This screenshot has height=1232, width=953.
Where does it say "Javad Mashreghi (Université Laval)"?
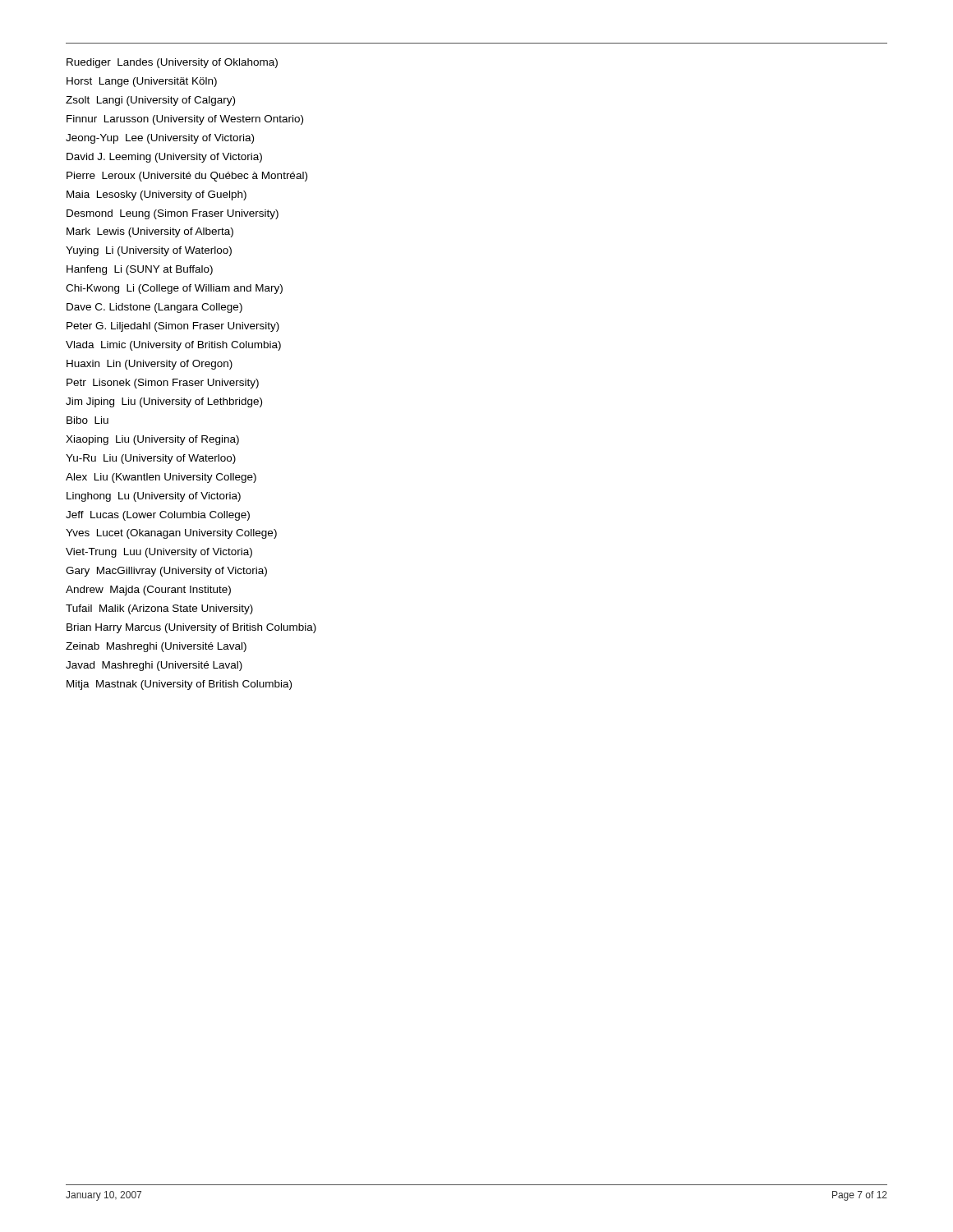point(154,665)
